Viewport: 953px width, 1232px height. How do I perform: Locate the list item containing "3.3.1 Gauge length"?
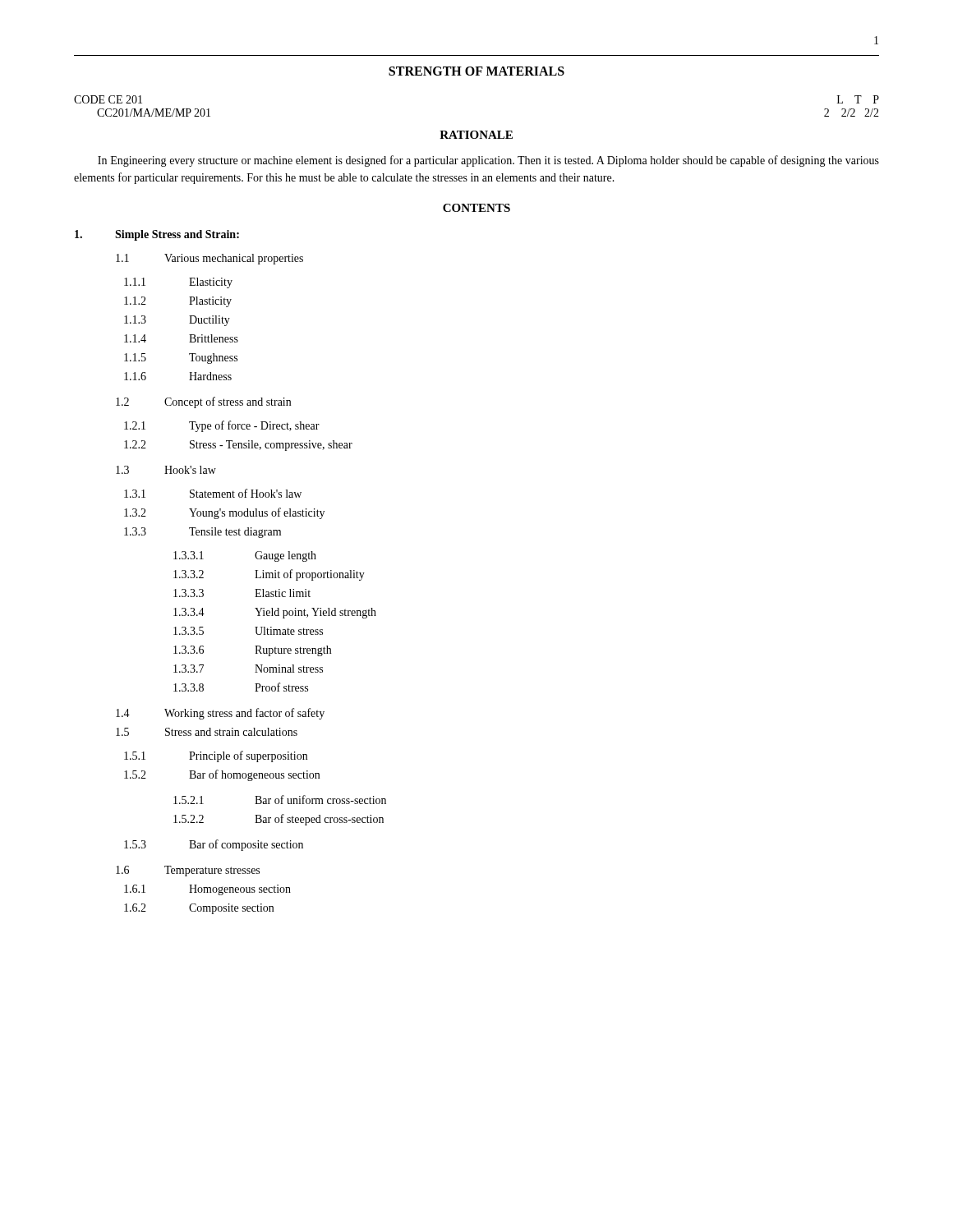195,556
